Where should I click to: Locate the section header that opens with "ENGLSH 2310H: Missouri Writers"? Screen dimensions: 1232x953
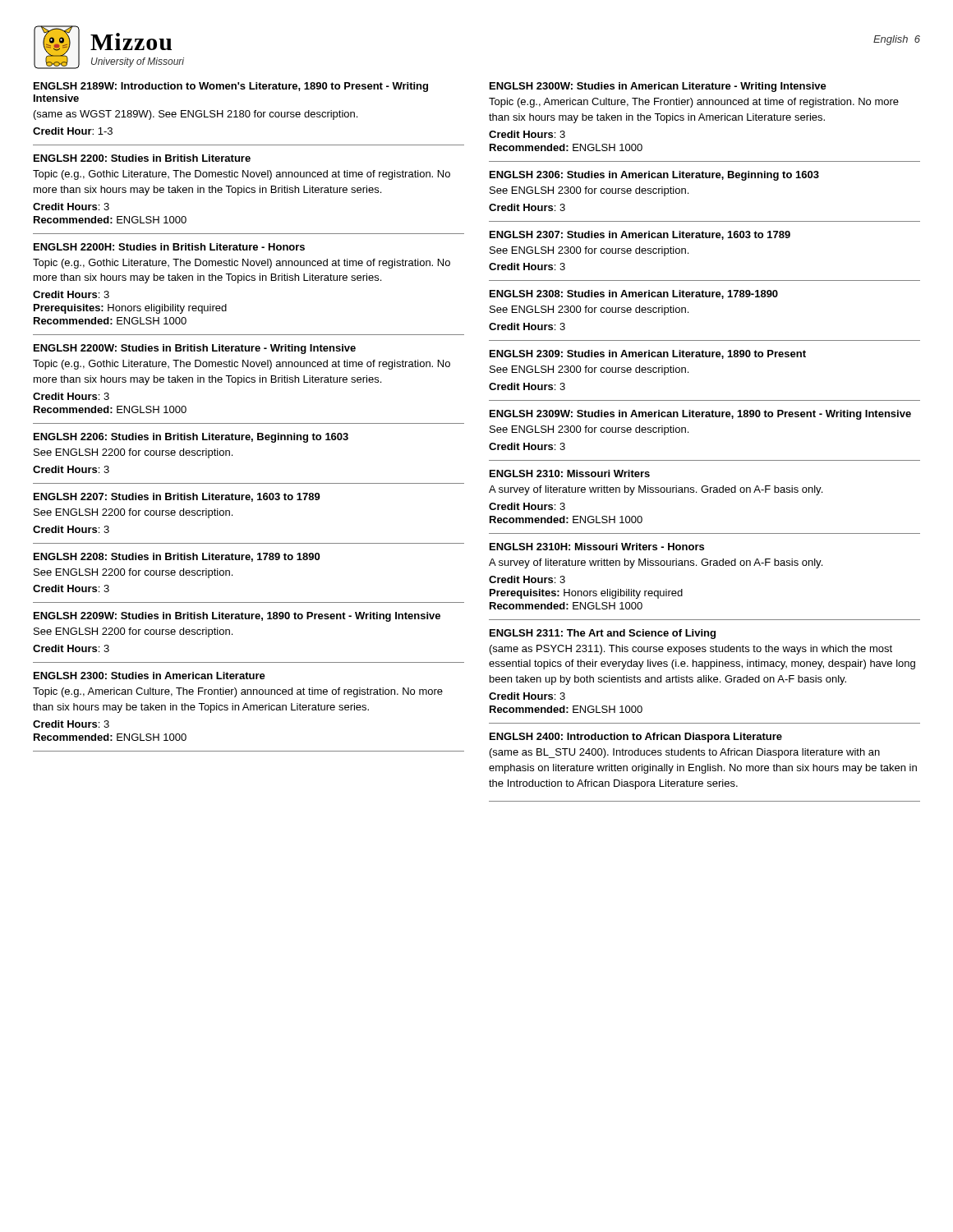tap(704, 576)
